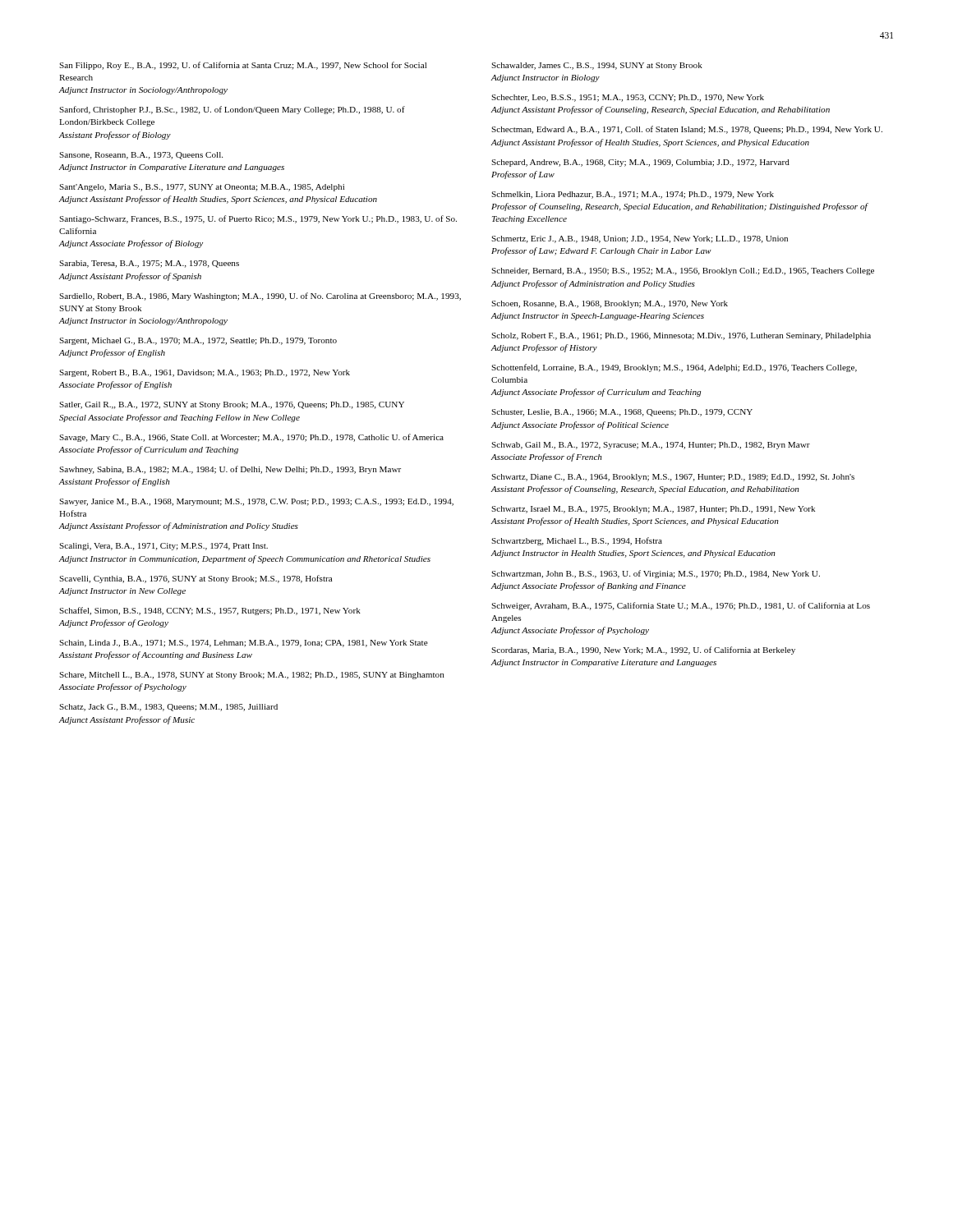Locate the list item with the text "Savage, Mary C., B.A., 1966,"
This screenshot has height=1232, width=953.
260,443
